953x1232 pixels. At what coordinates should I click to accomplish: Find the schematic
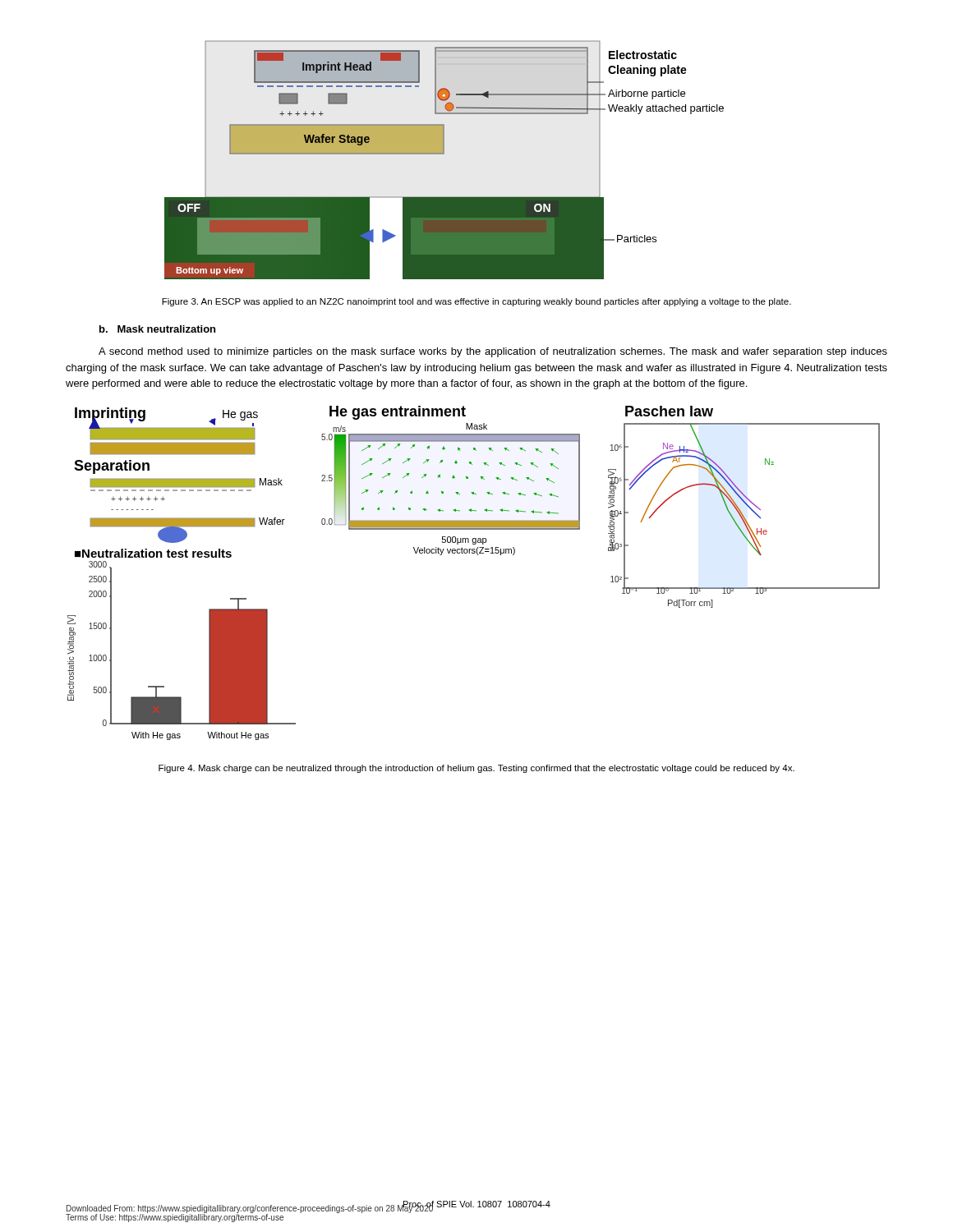coord(476,161)
